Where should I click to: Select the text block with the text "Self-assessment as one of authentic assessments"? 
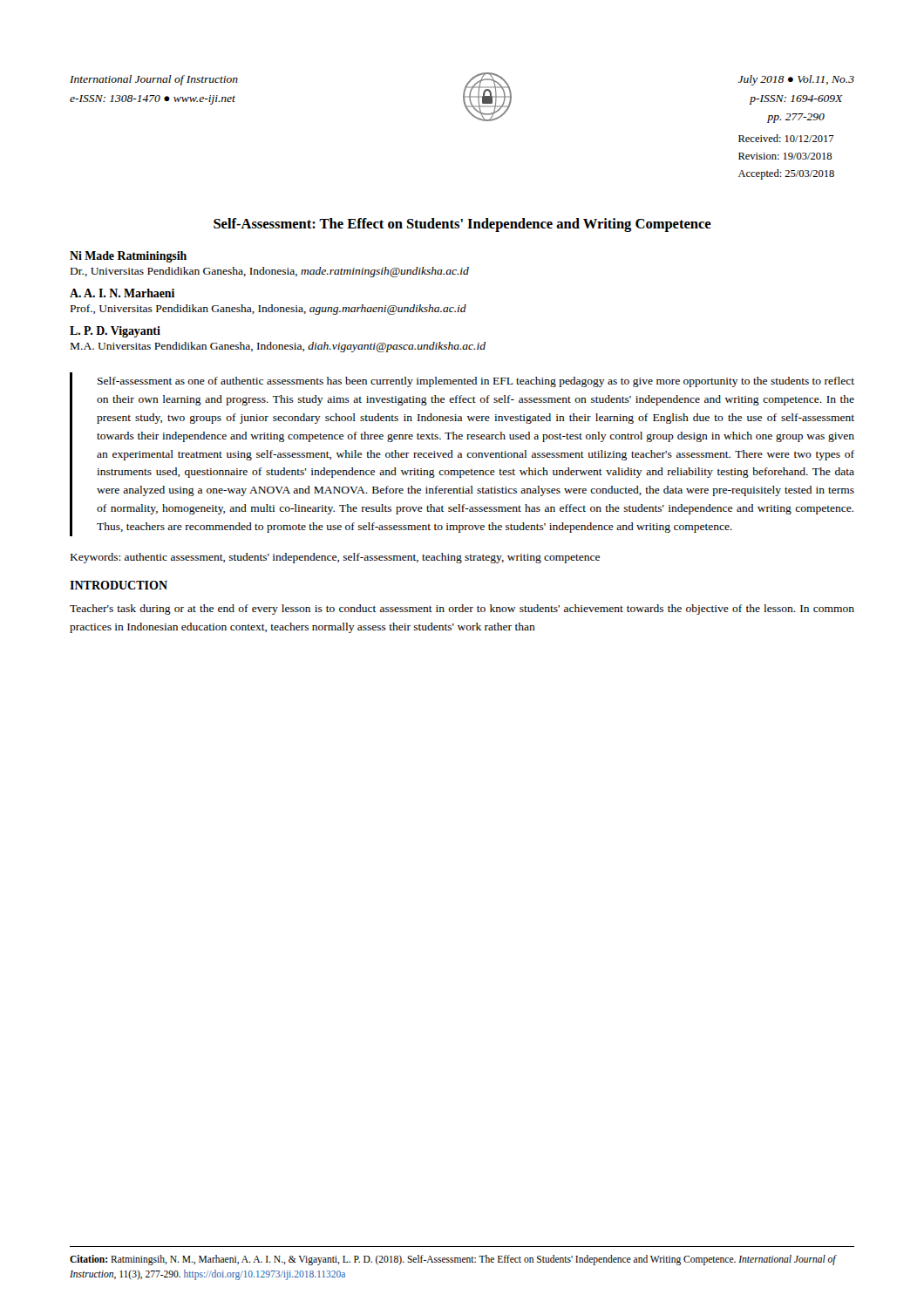click(475, 453)
